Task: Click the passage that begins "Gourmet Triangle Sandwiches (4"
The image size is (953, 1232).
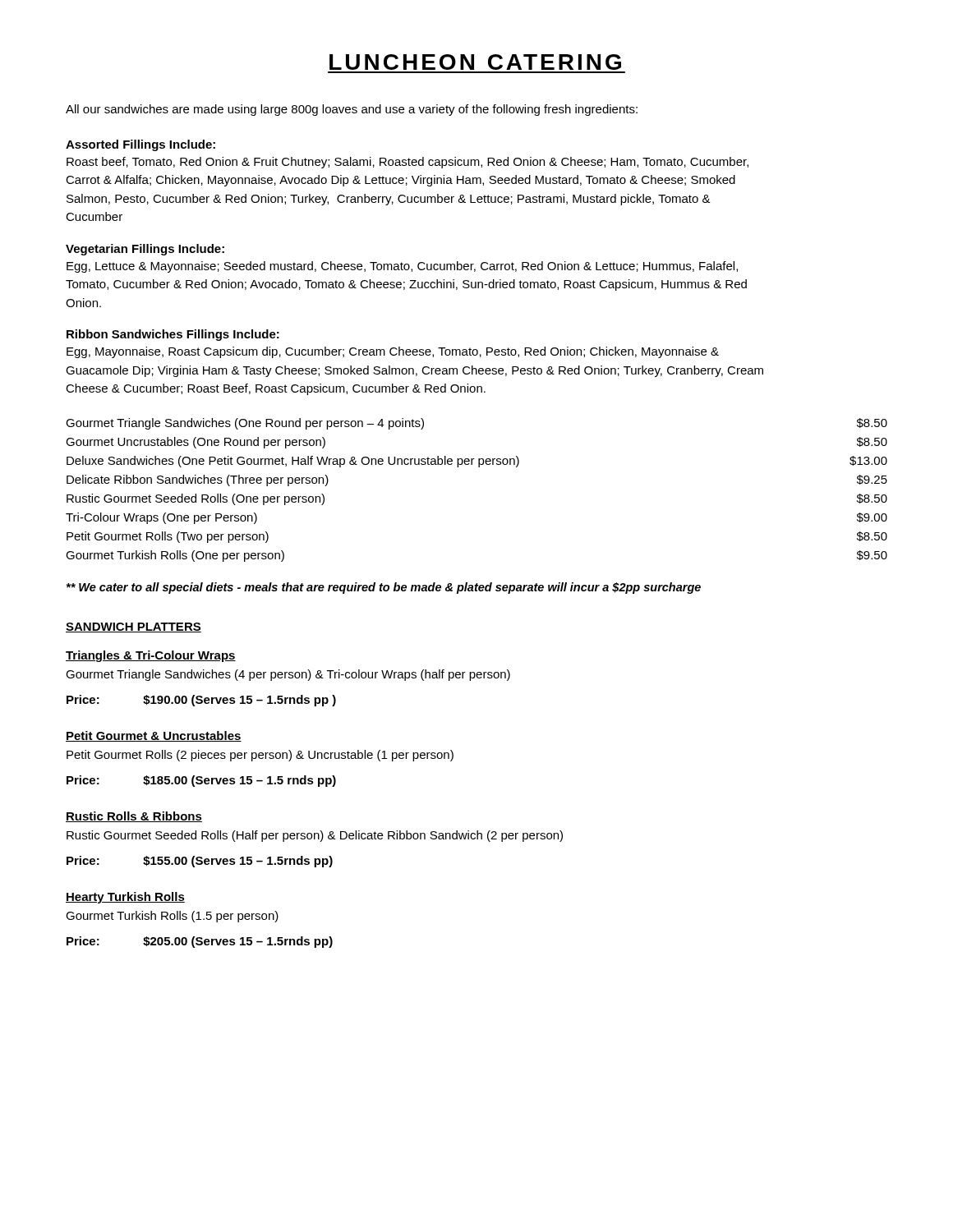Action: tap(288, 674)
